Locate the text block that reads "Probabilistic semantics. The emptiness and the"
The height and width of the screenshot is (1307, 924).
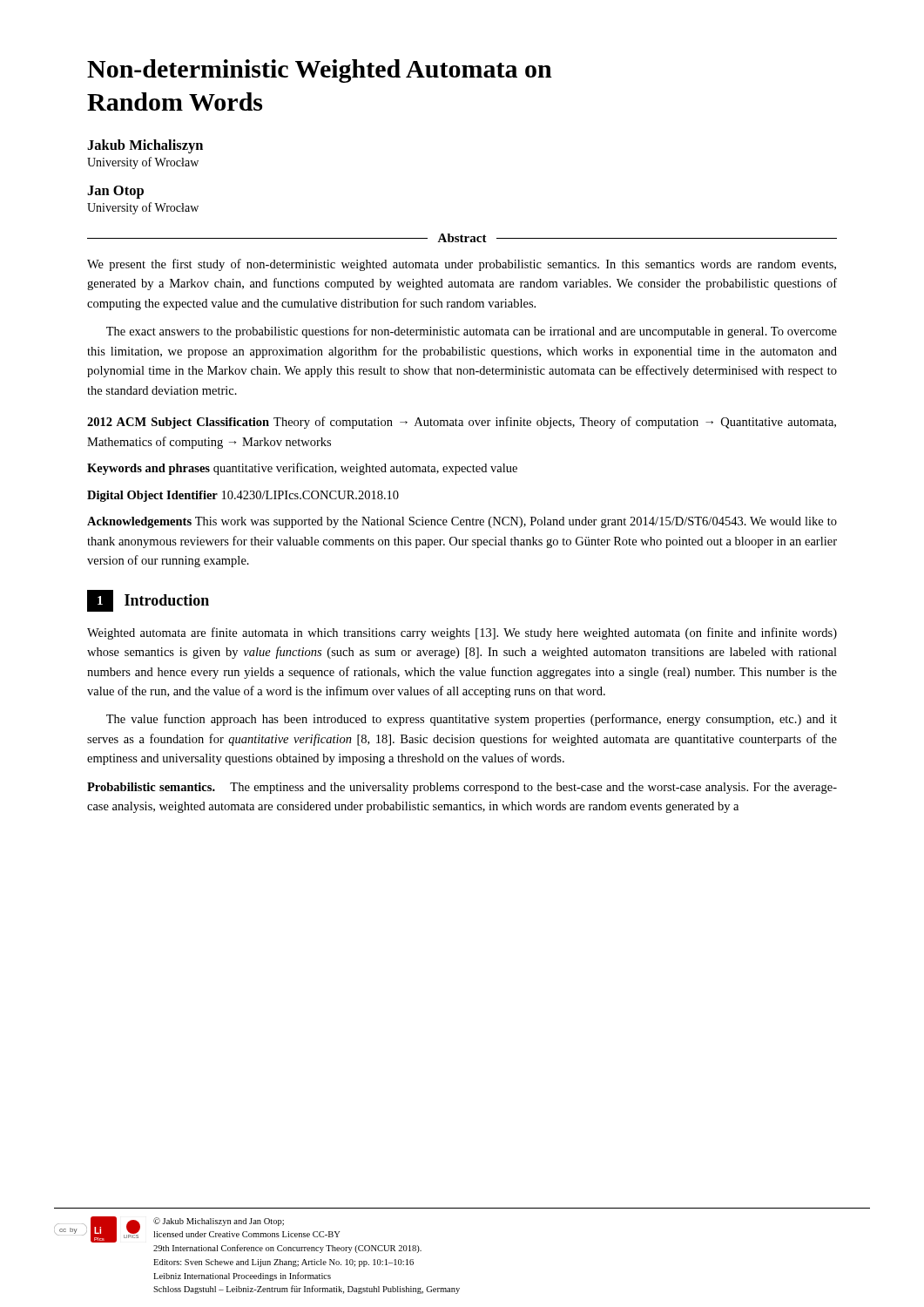[x=462, y=796]
